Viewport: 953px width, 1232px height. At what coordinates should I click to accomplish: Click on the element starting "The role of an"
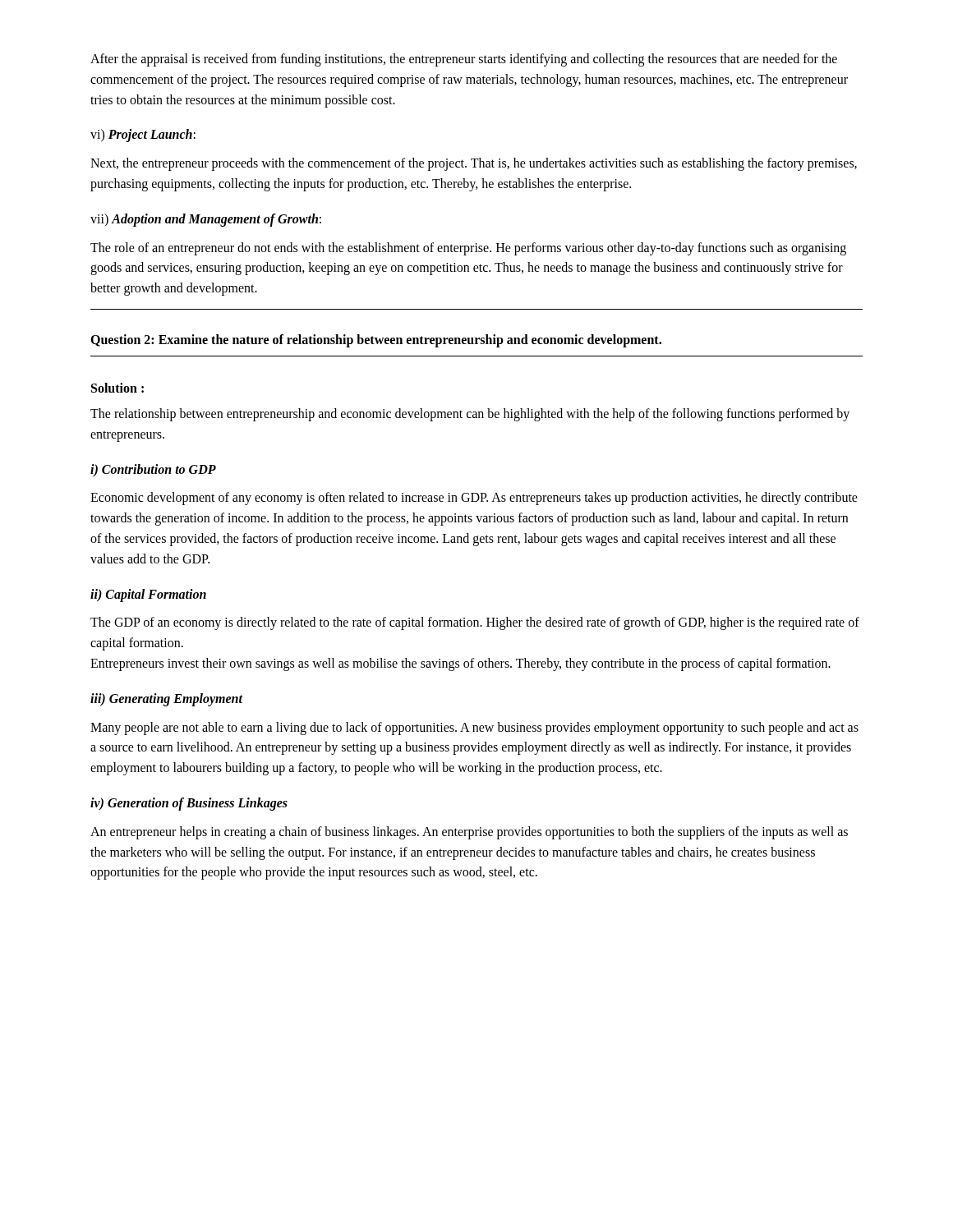[468, 268]
